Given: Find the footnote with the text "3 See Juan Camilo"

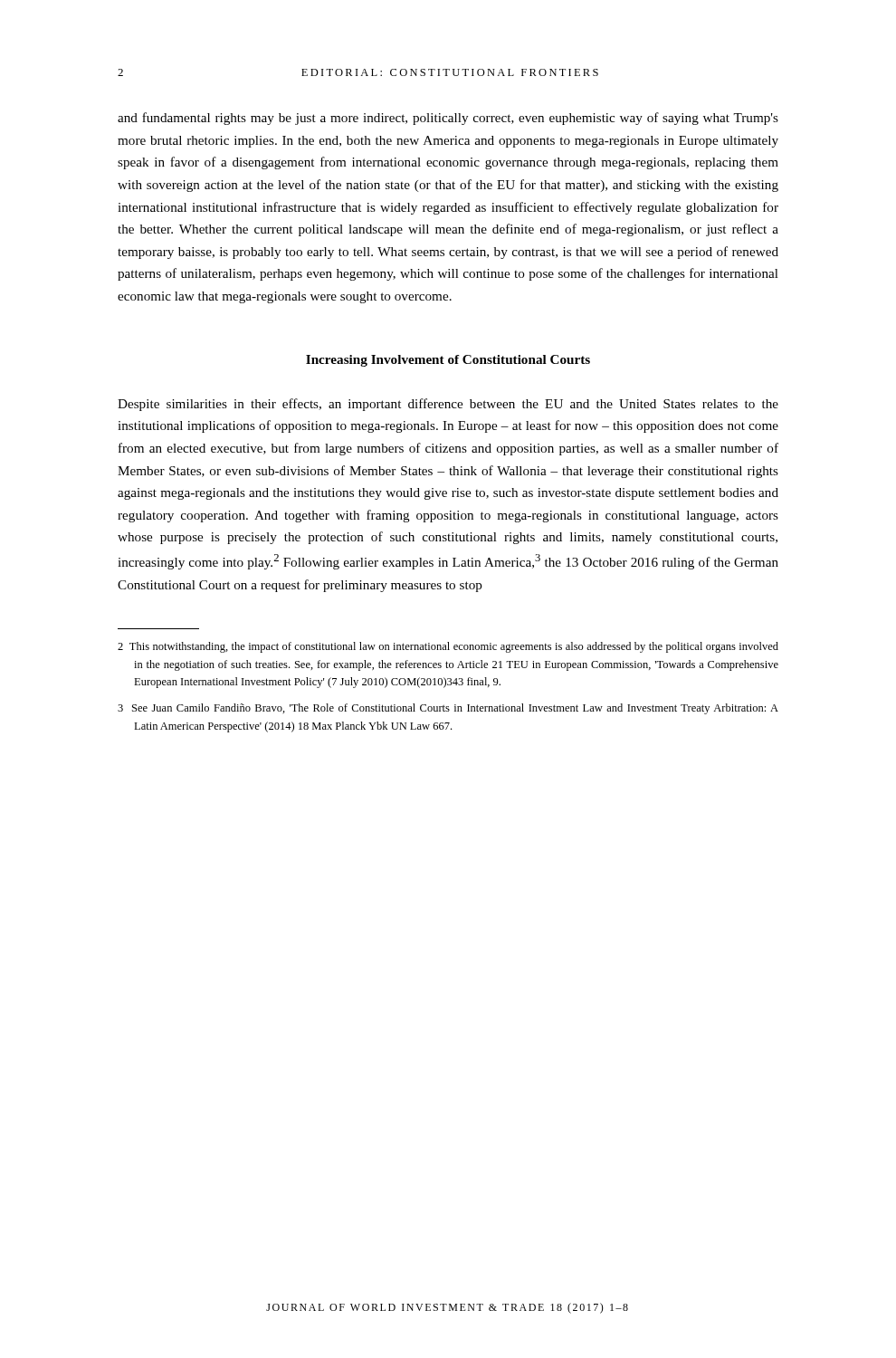Looking at the screenshot, I should pos(448,717).
